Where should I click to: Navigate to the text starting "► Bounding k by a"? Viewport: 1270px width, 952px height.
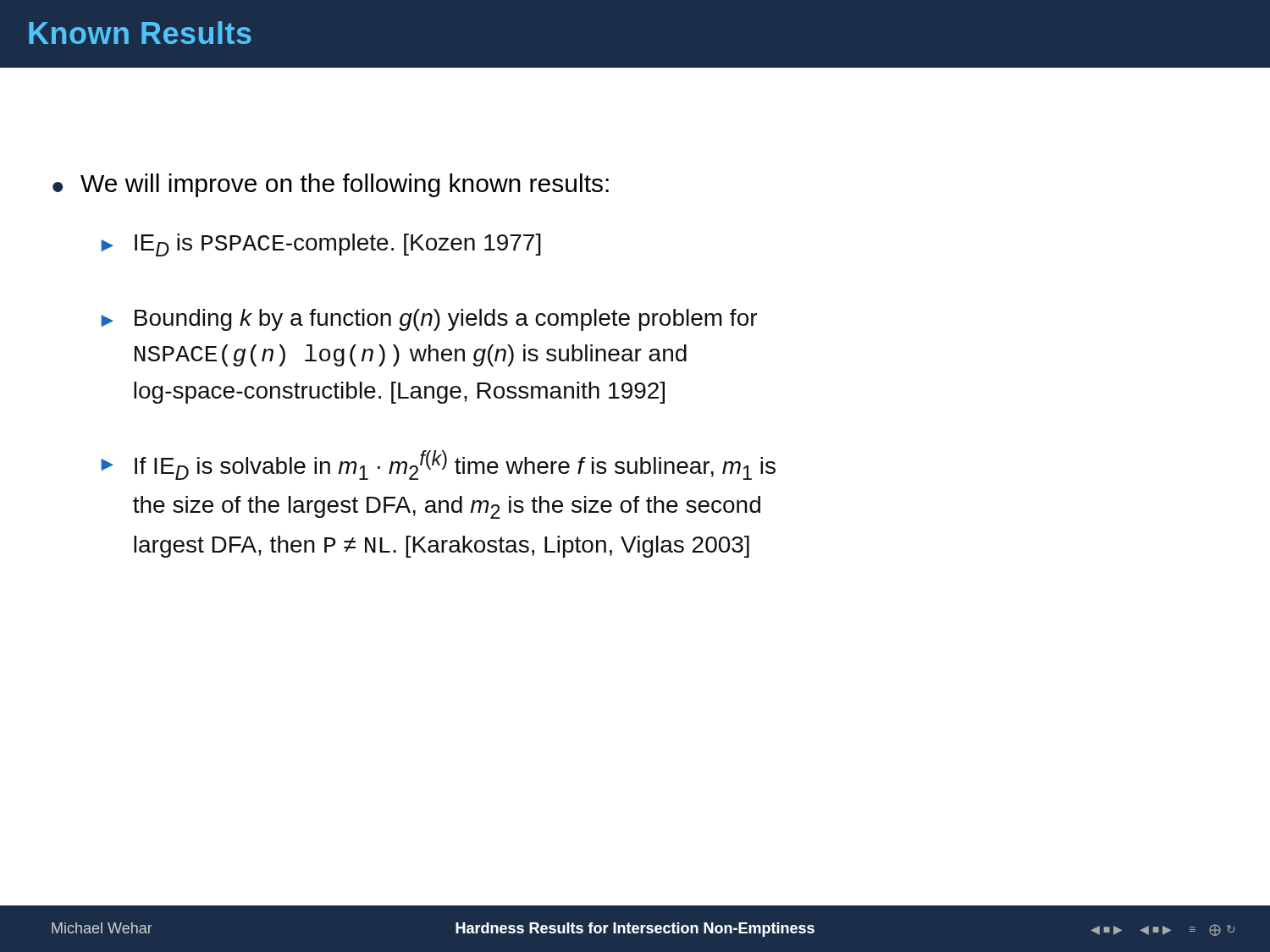427,354
